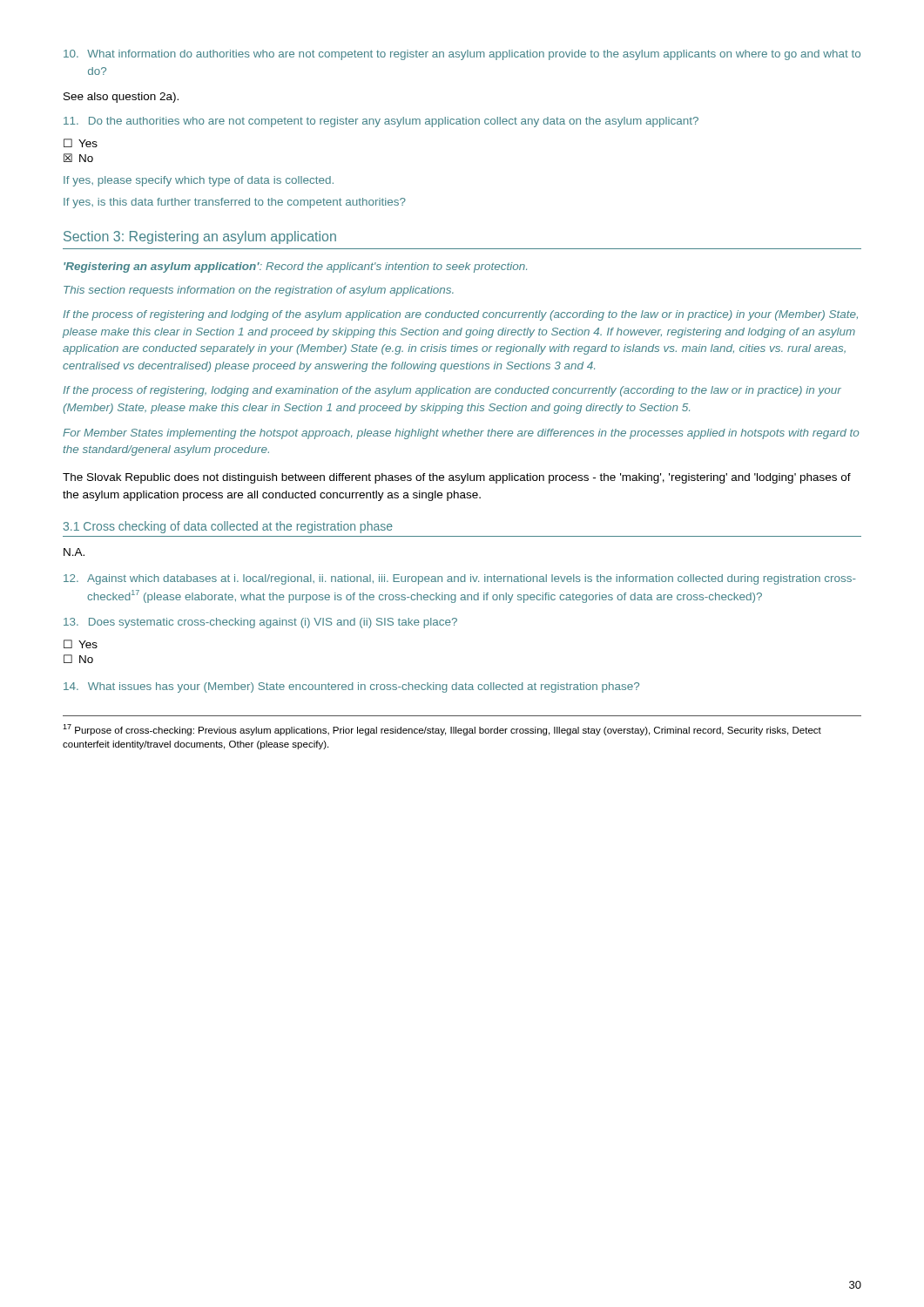Screen dimensions: 1307x924
Task: Locate the block of text that opens with "14. What issues has your (Member) State"
Action: [351, 686]
